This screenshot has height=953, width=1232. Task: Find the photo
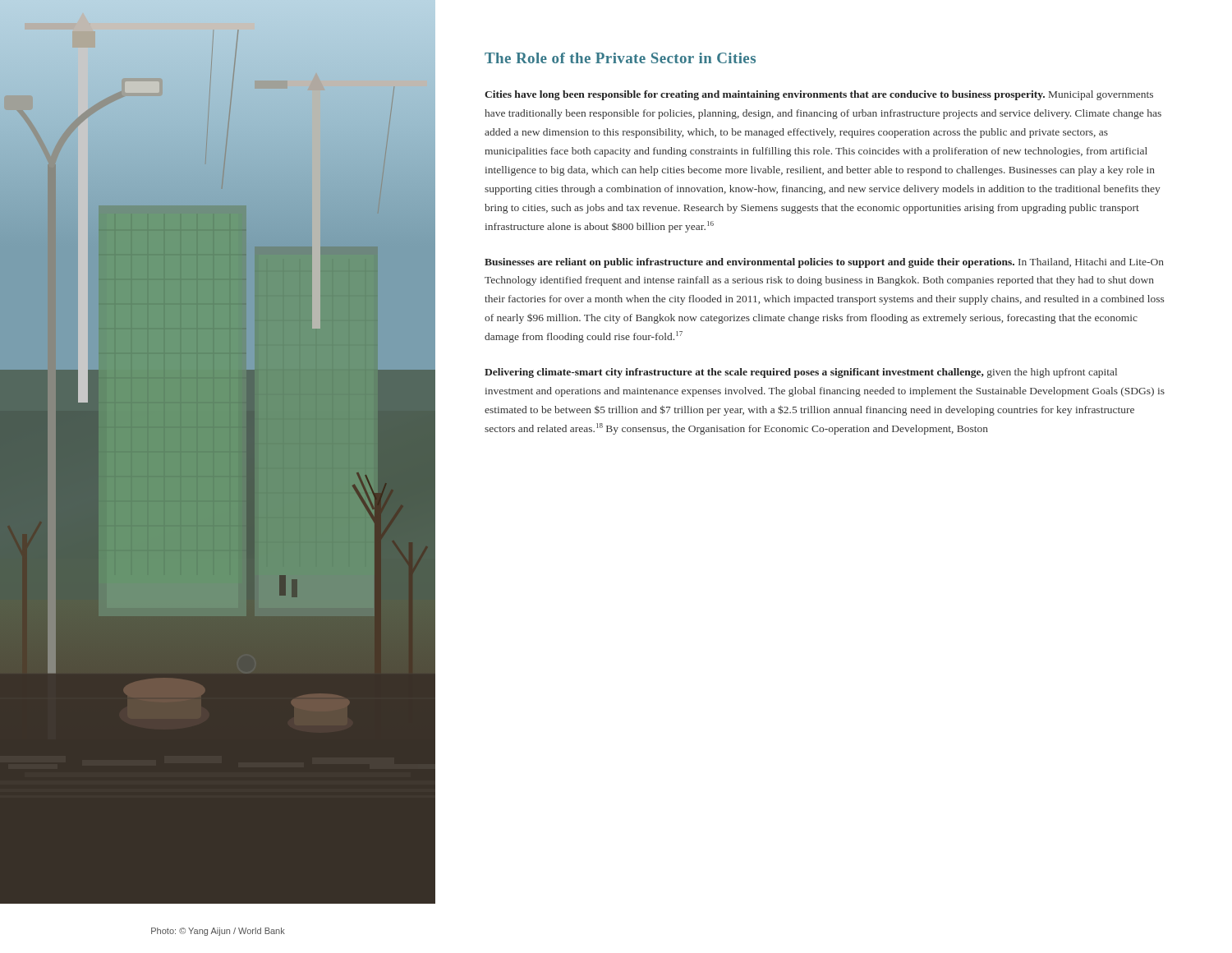point(218,452)
